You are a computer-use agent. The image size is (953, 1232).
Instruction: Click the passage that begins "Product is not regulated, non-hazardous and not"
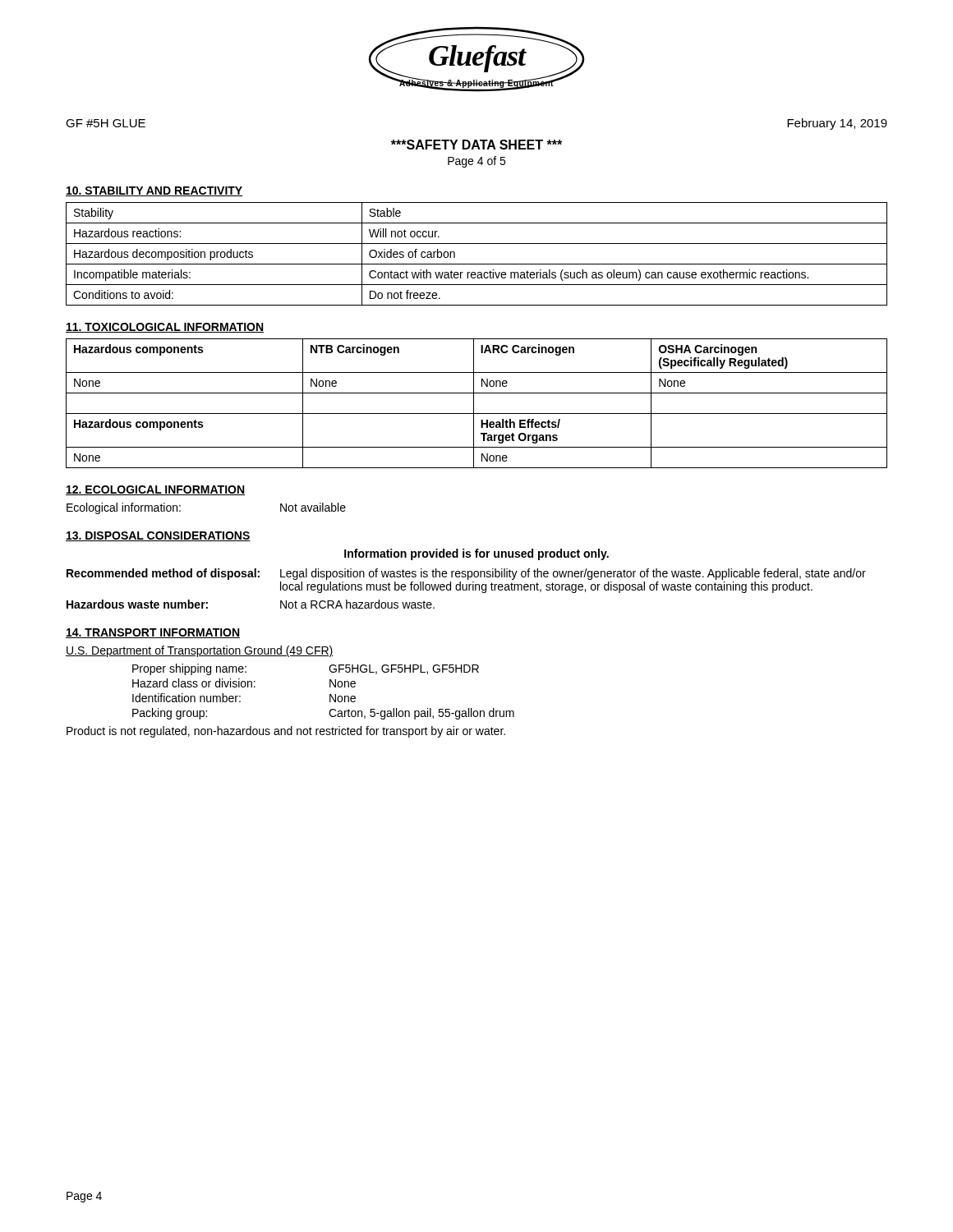point(286,731)
